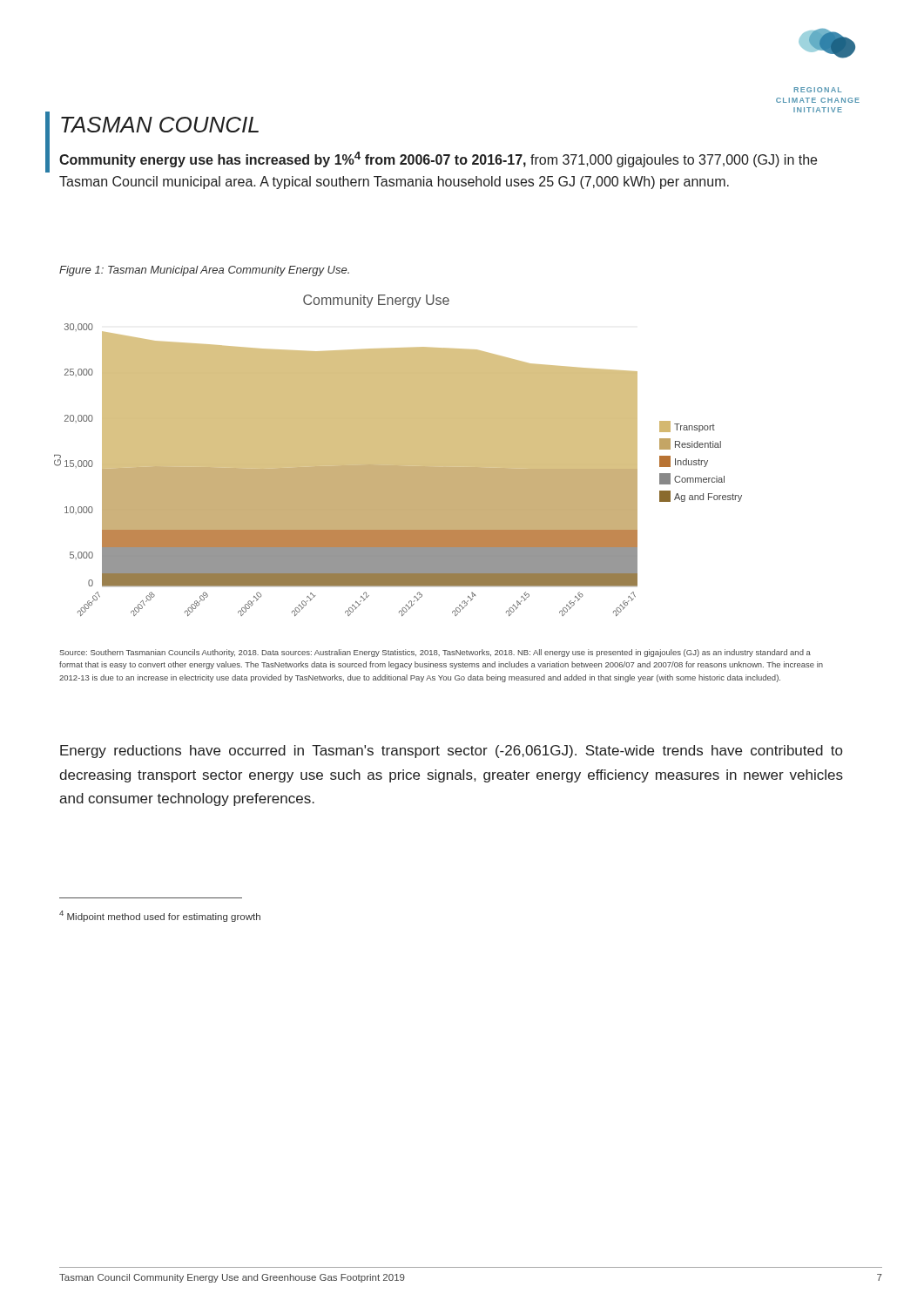The height and width of the screenshot is (1307, 924).
Task: Find the footnote that says "4 Midpoint method used for"
Action: point(160,915)
